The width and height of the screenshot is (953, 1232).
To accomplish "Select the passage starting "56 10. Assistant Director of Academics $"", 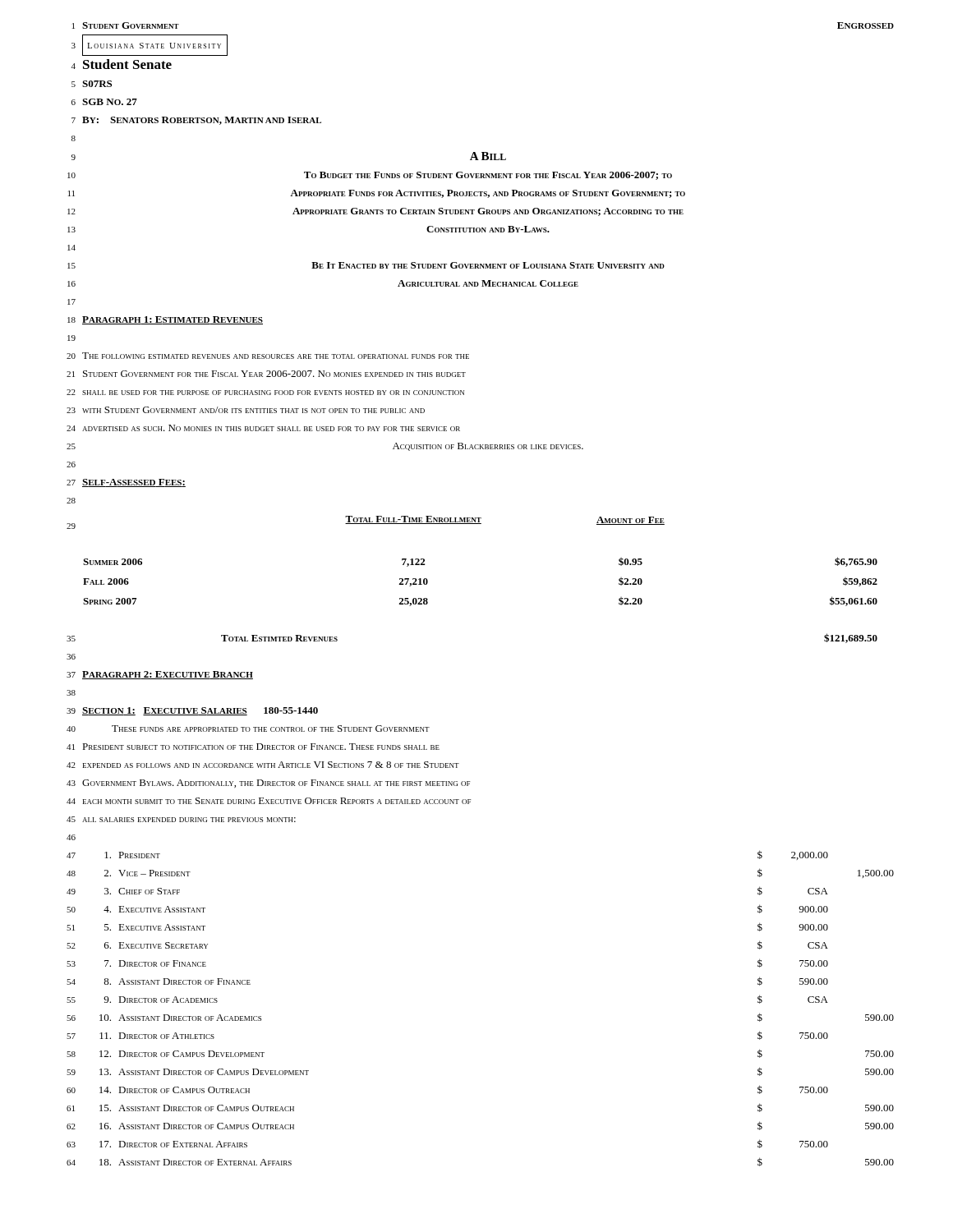I will tap(175, 1016).
